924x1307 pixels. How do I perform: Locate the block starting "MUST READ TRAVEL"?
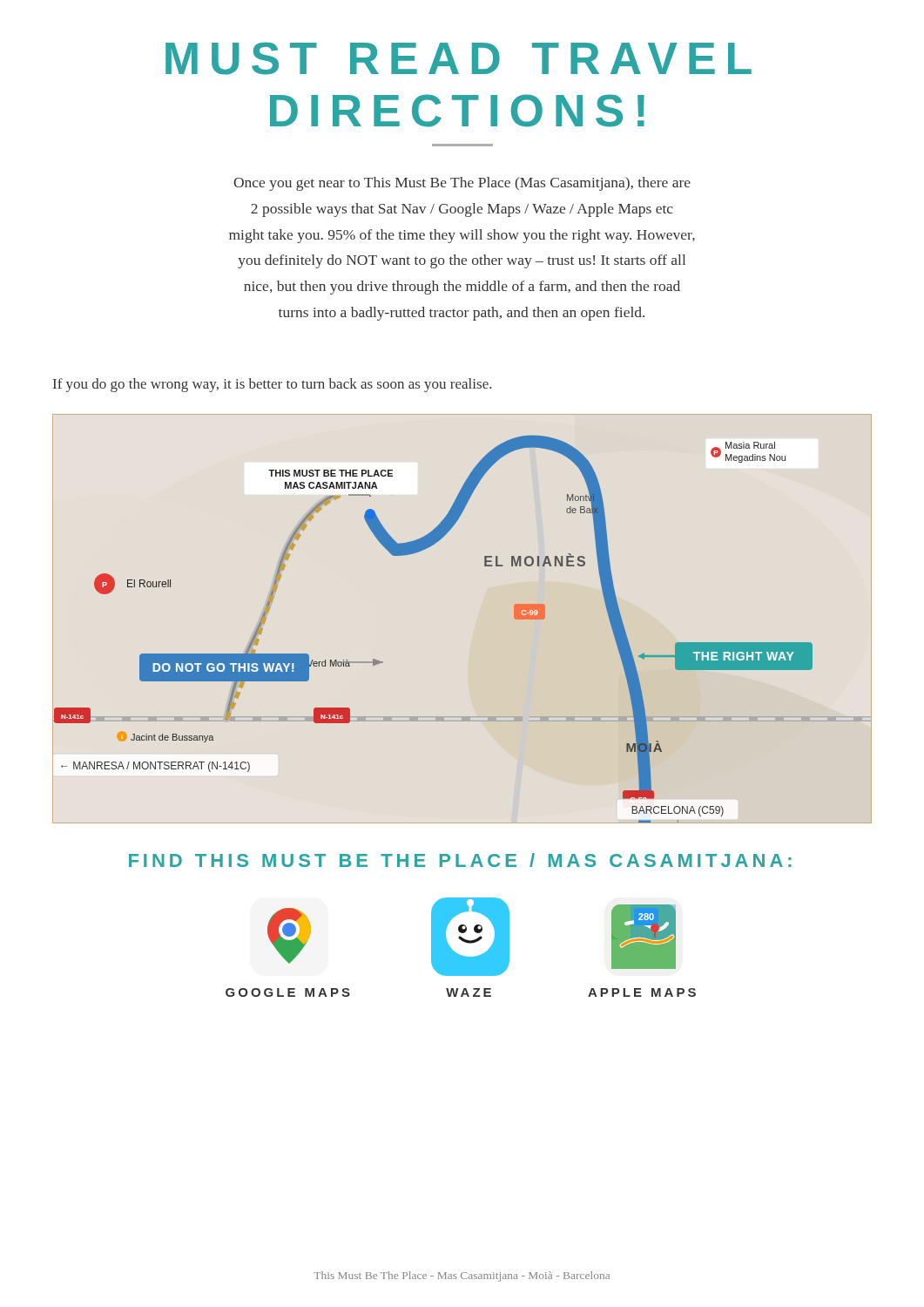(x=462, y=85)
